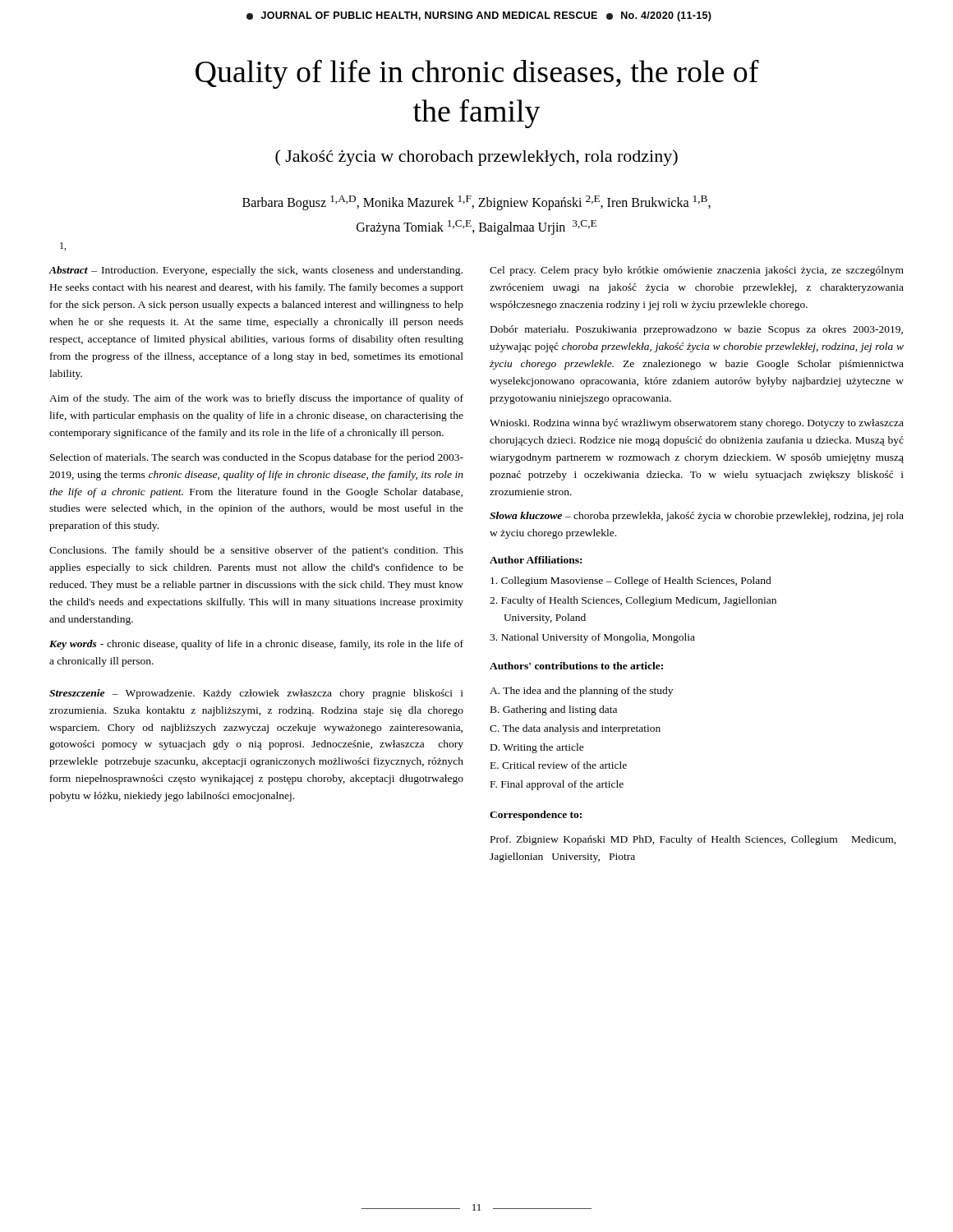
Task: Select the list item containing "F. Final approval of the"
Action: click(x=557, y=784)
